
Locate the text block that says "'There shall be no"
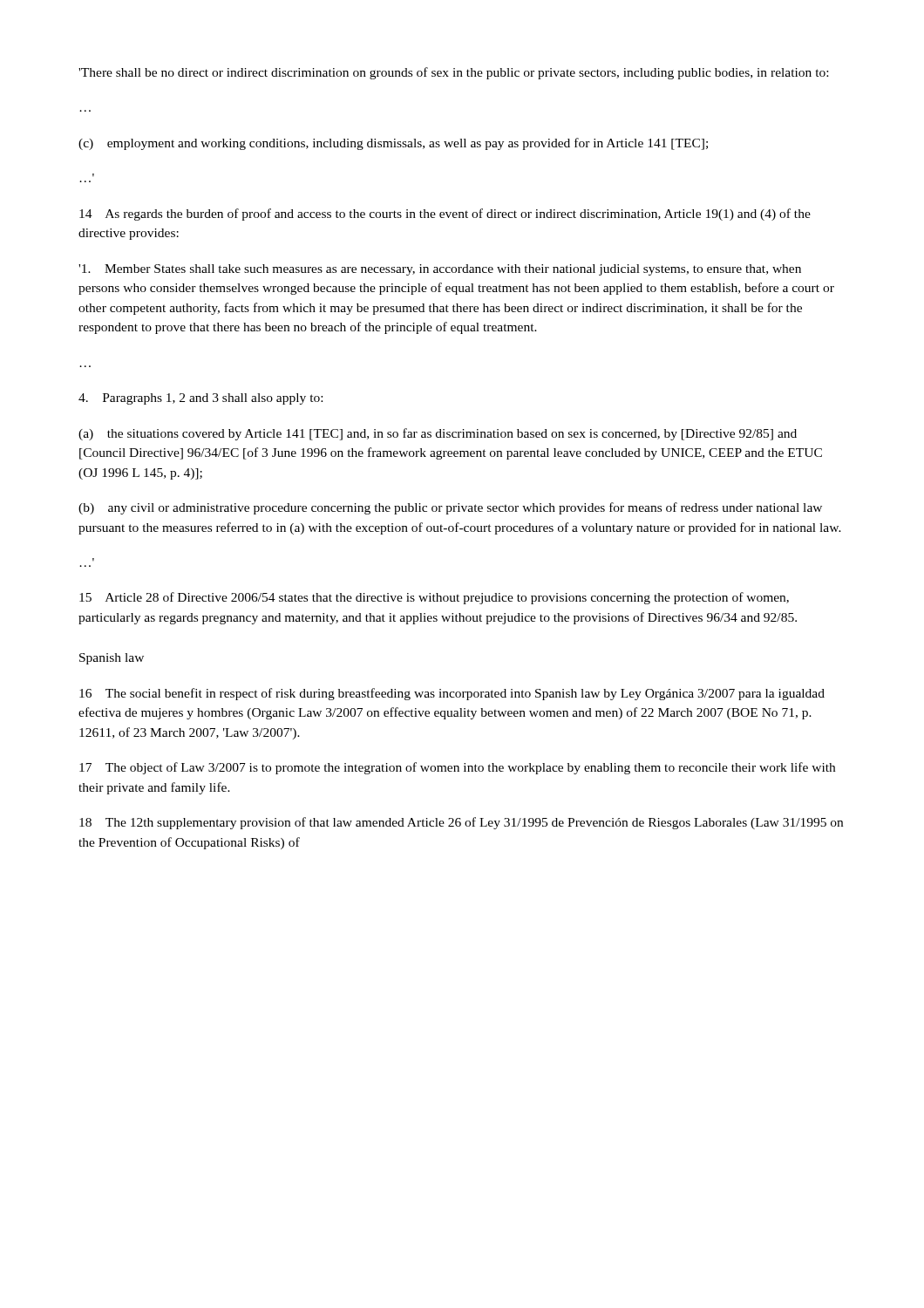pyautogui.click(x=454, y=72)
